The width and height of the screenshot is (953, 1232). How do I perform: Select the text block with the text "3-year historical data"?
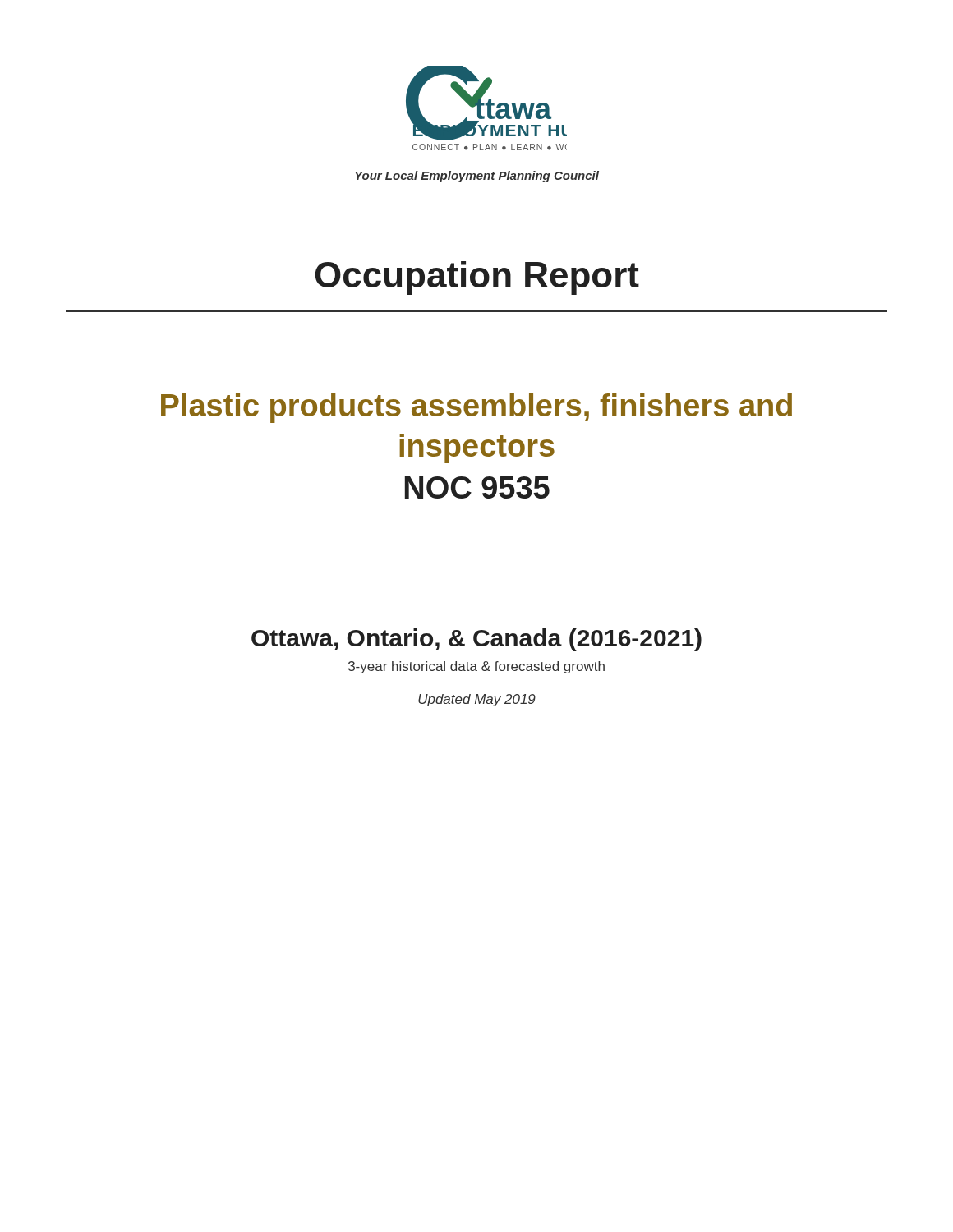(x=476, y=667)
